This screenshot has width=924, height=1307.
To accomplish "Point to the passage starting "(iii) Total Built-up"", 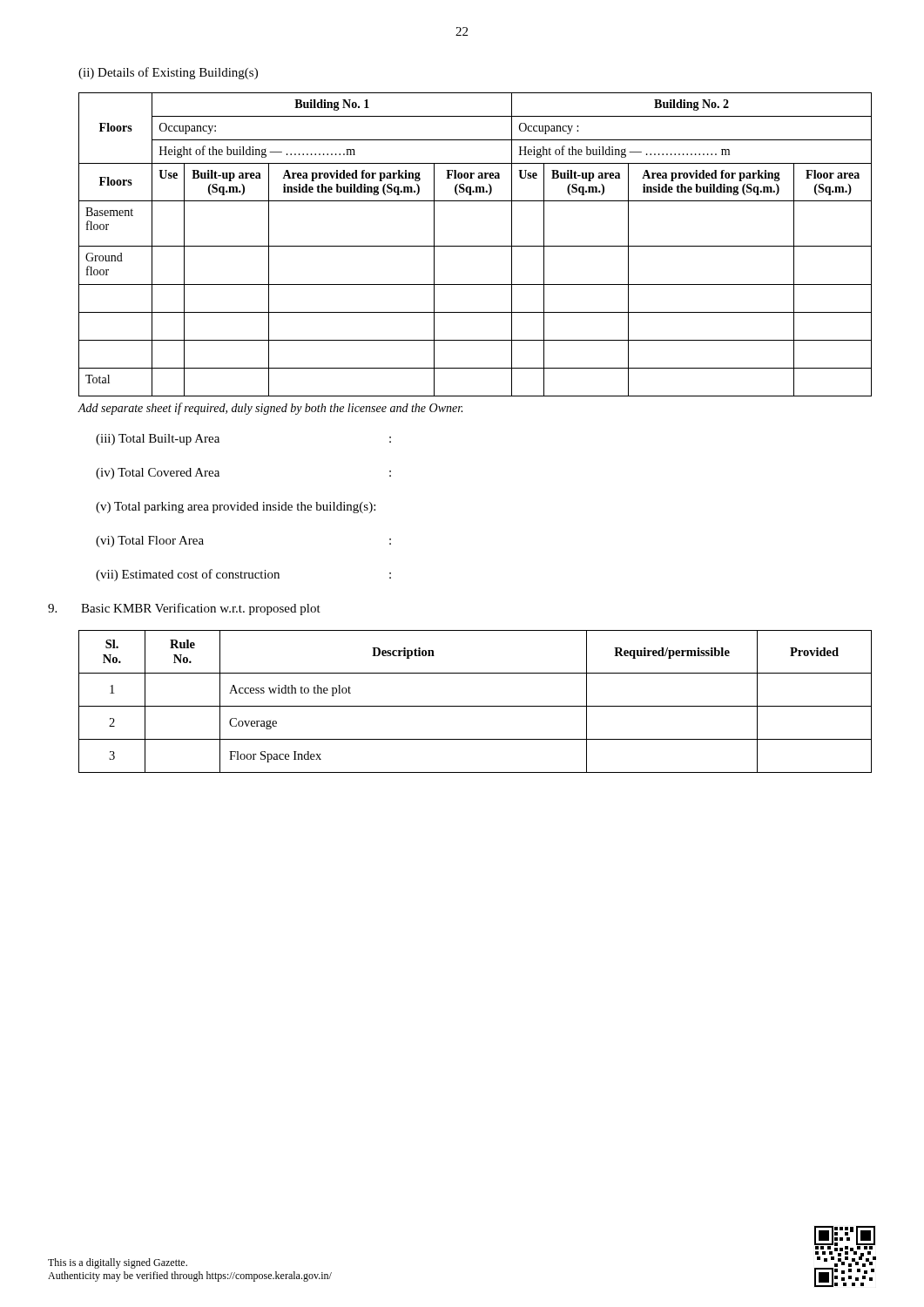I will click(153, 438).
